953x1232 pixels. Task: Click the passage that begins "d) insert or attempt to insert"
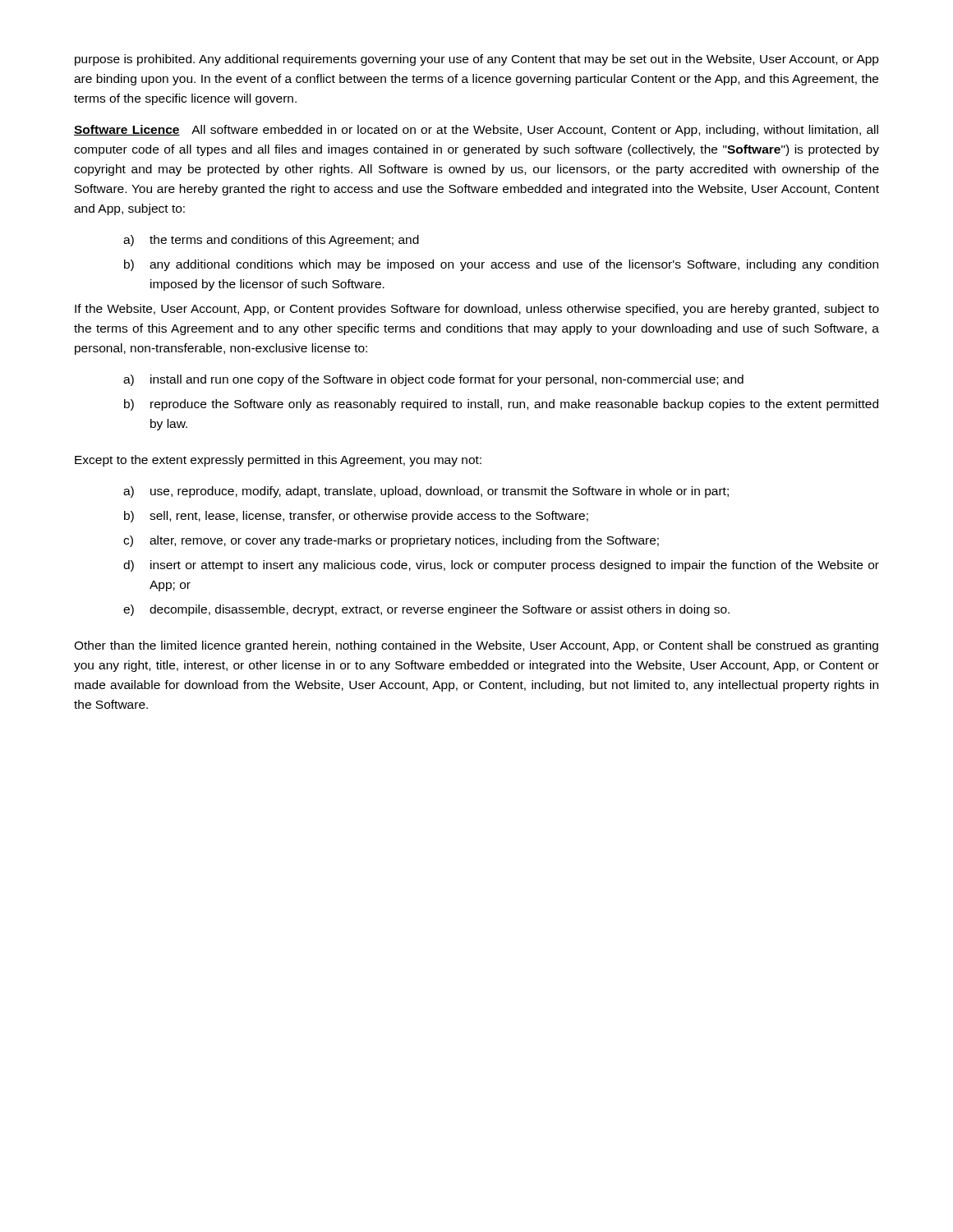(501, 575)
